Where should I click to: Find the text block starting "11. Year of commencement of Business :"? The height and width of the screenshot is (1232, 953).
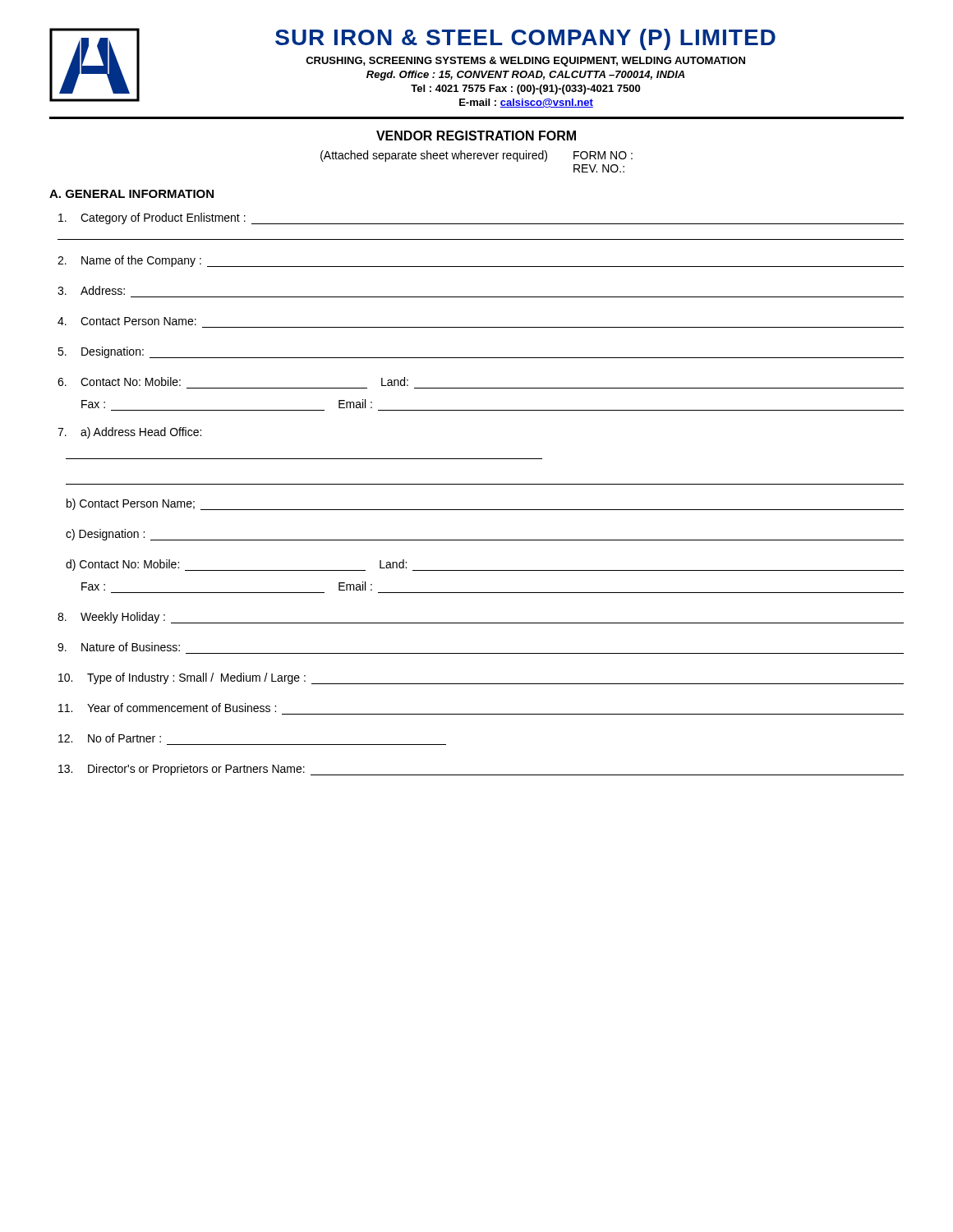click(481, 707)
